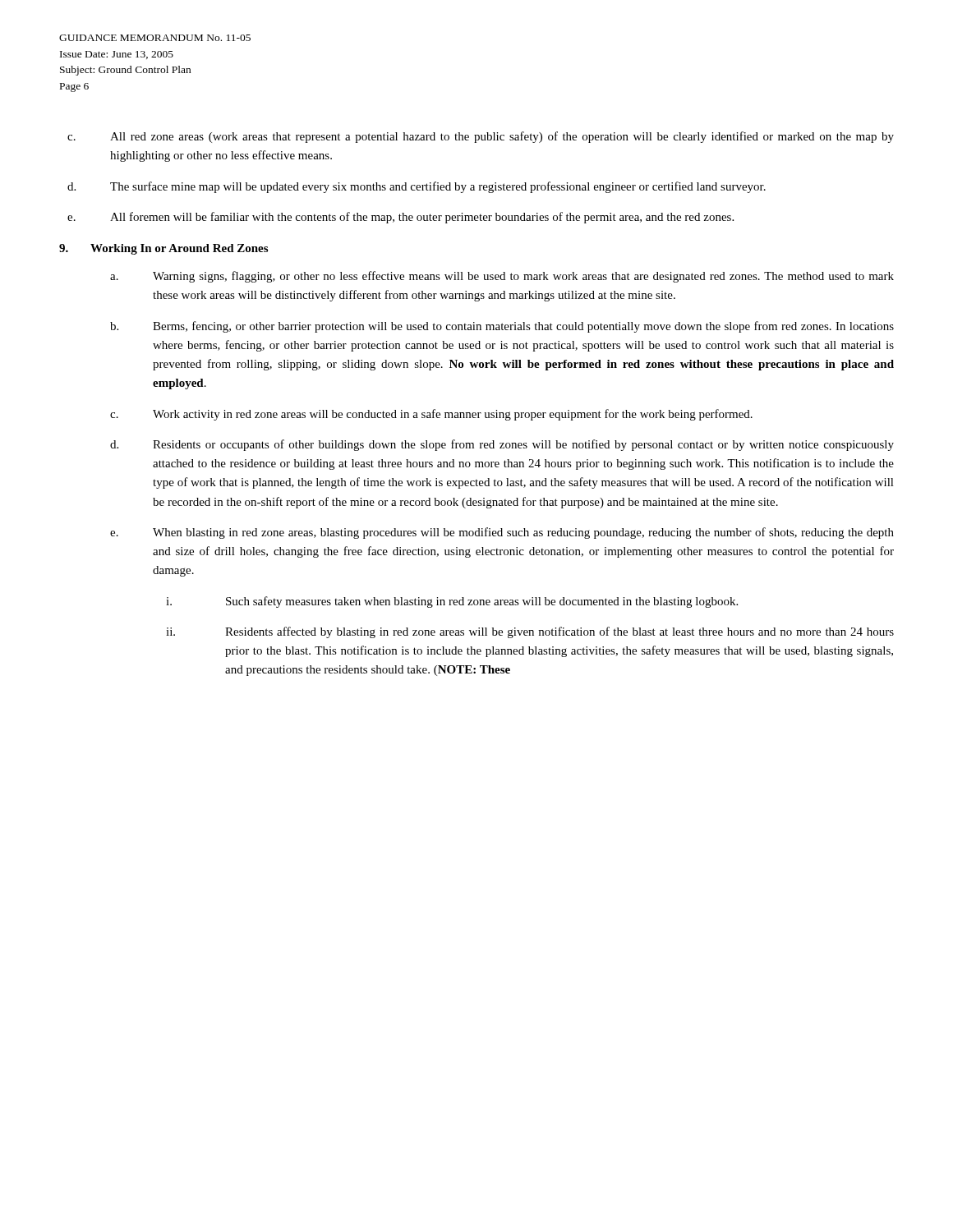Select the list item that says "i. Such safety"
This screenshot has height=1232, width=953.
[526, 601]
